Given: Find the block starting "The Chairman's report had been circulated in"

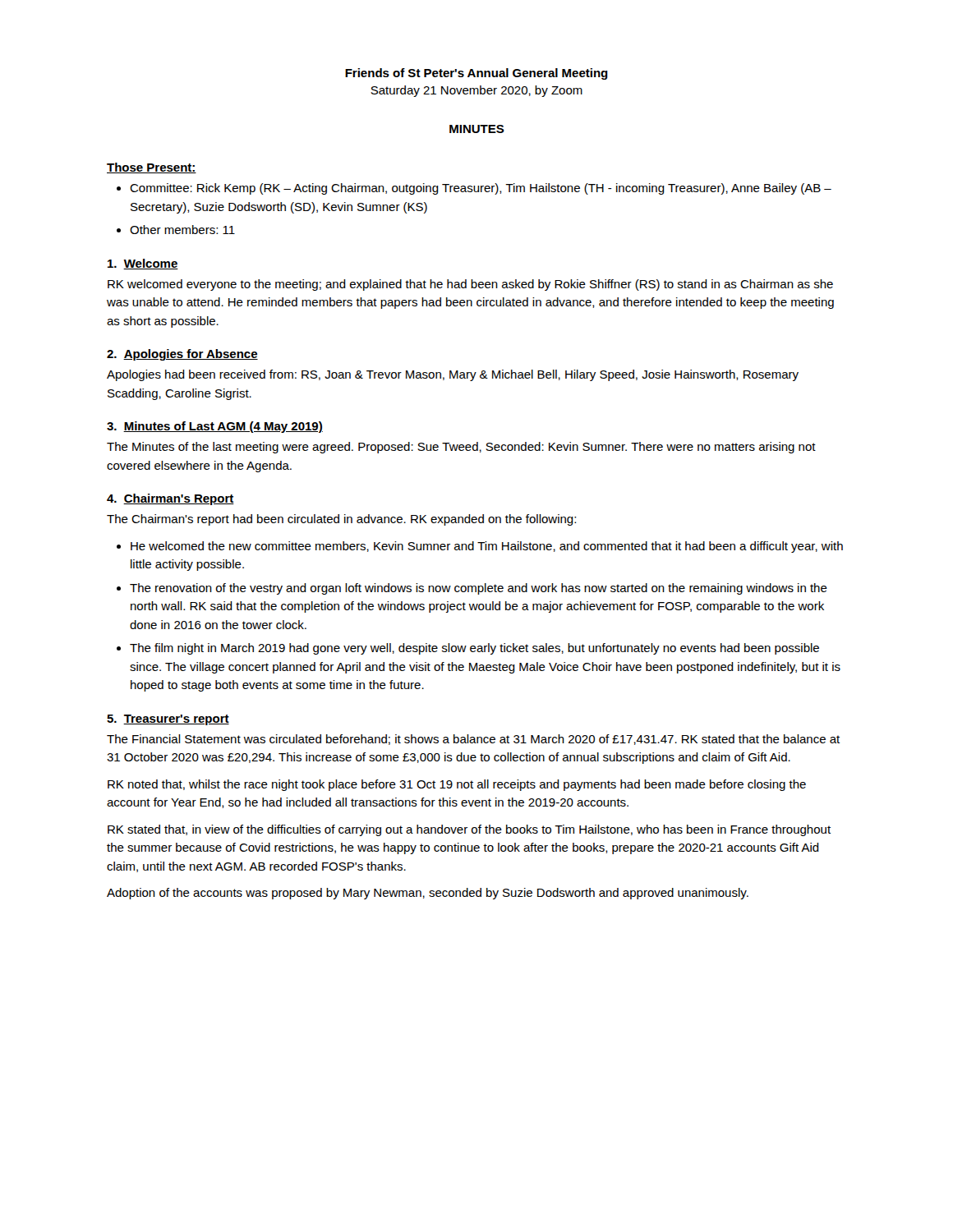Looking at the screenshot, I should tap(342, 519).
